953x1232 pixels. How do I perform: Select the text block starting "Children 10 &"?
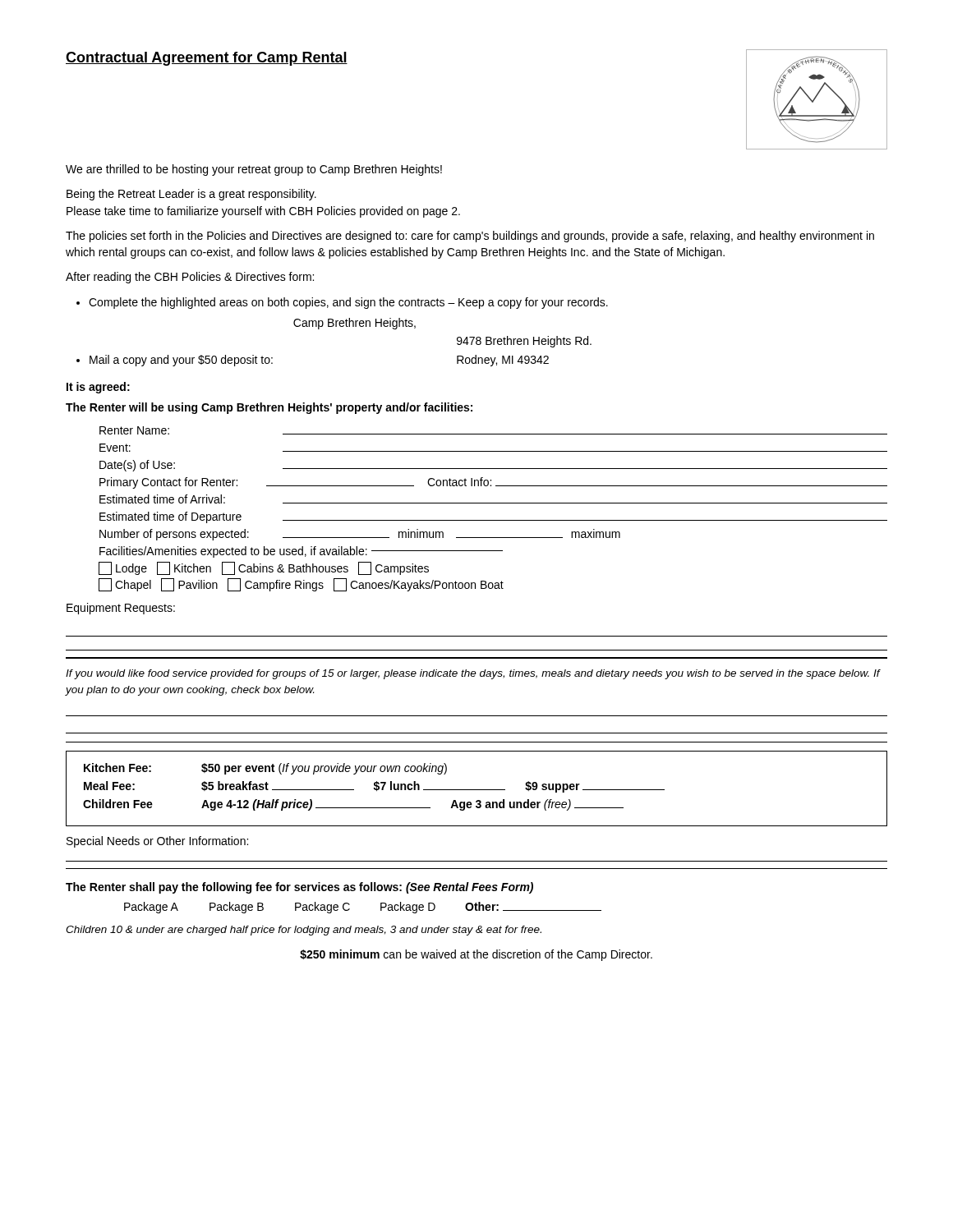476,930
